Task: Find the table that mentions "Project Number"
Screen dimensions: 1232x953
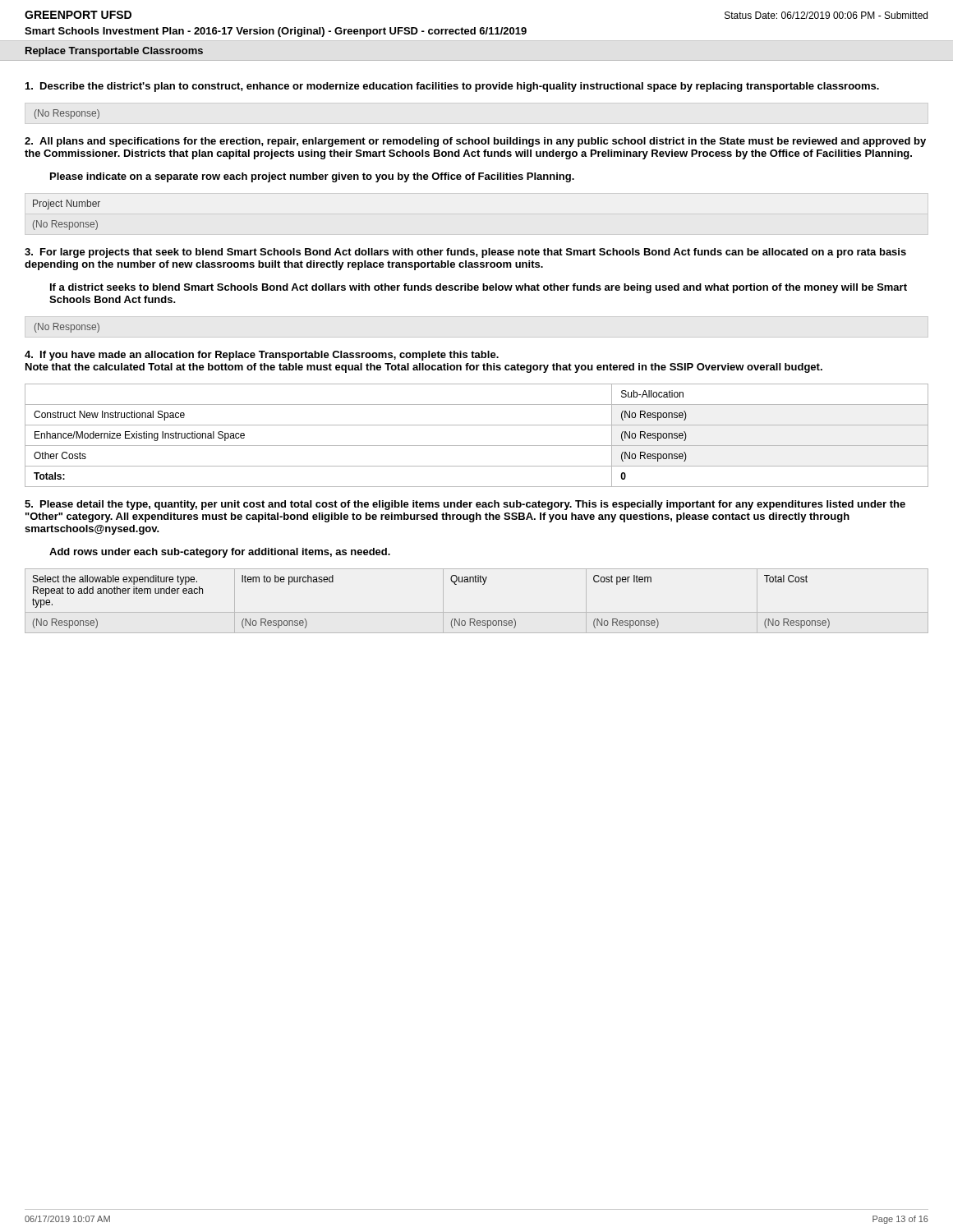Action: [476, 214]
